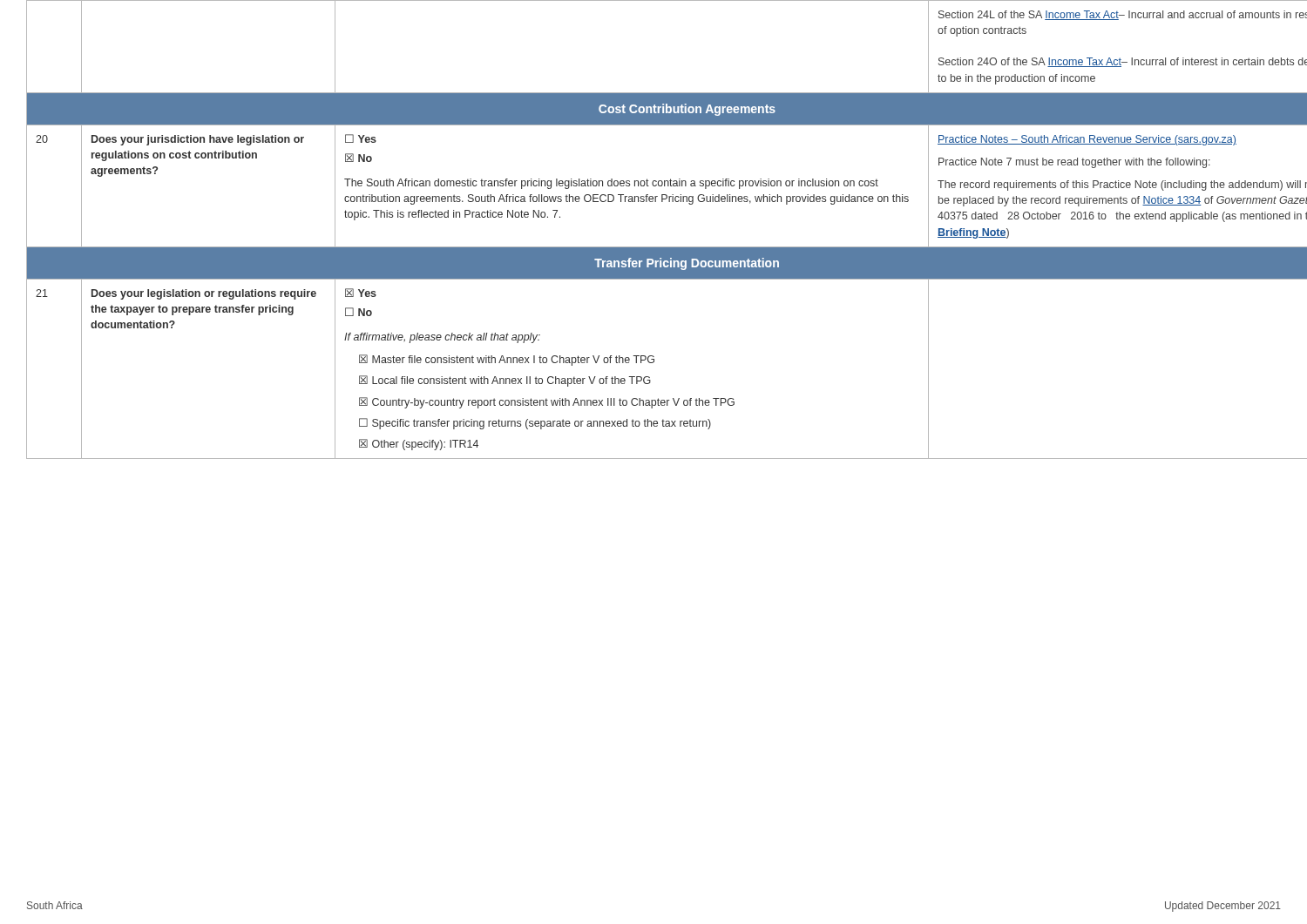Select the text block that says "Practice Note 7 must be read together"
The height and width of the screenshot is (924, 1307).
coord(1074,162)
